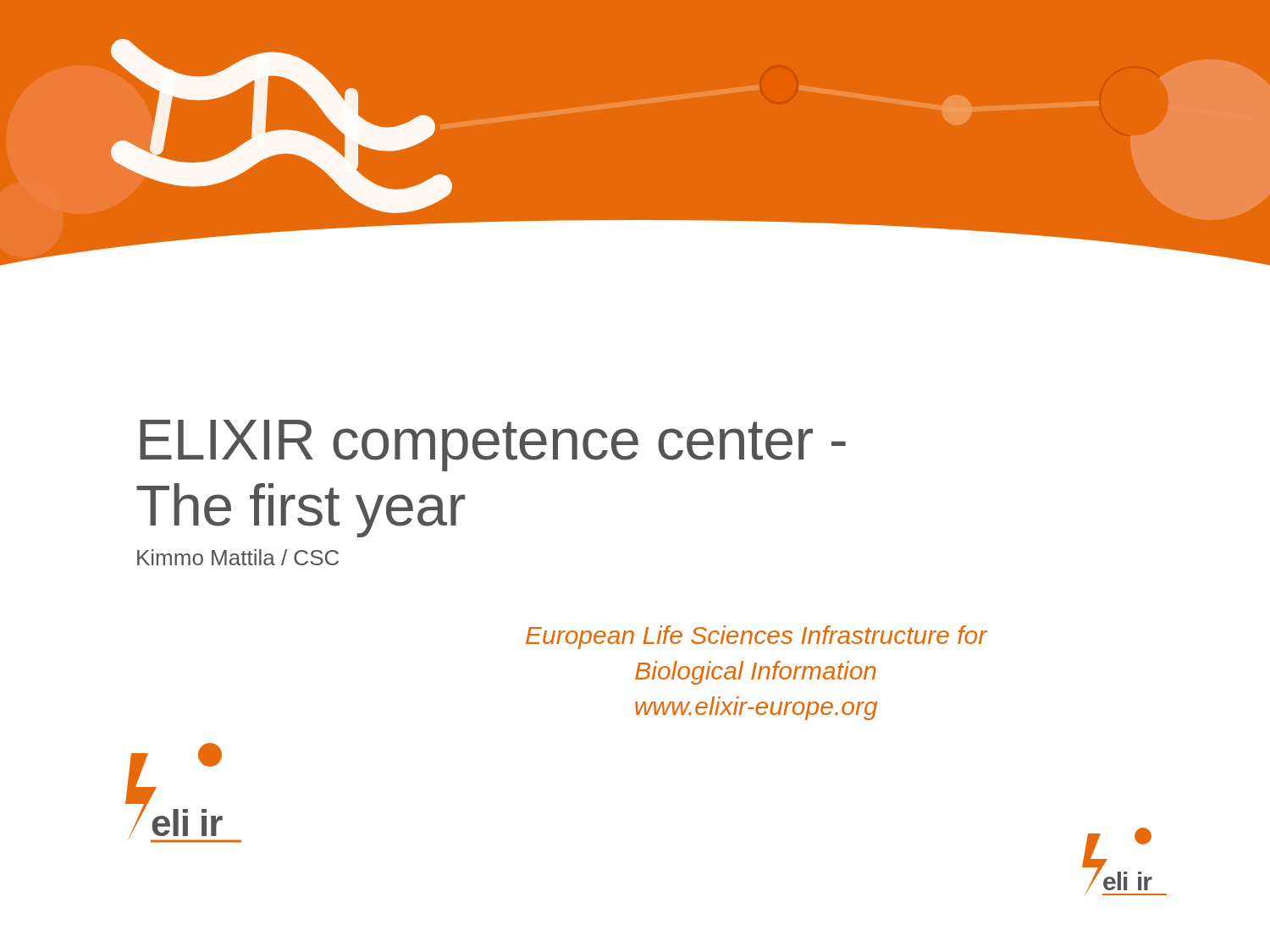Navigate to the block starting "European Life Sciences Infrastructure"

point(756,671)
